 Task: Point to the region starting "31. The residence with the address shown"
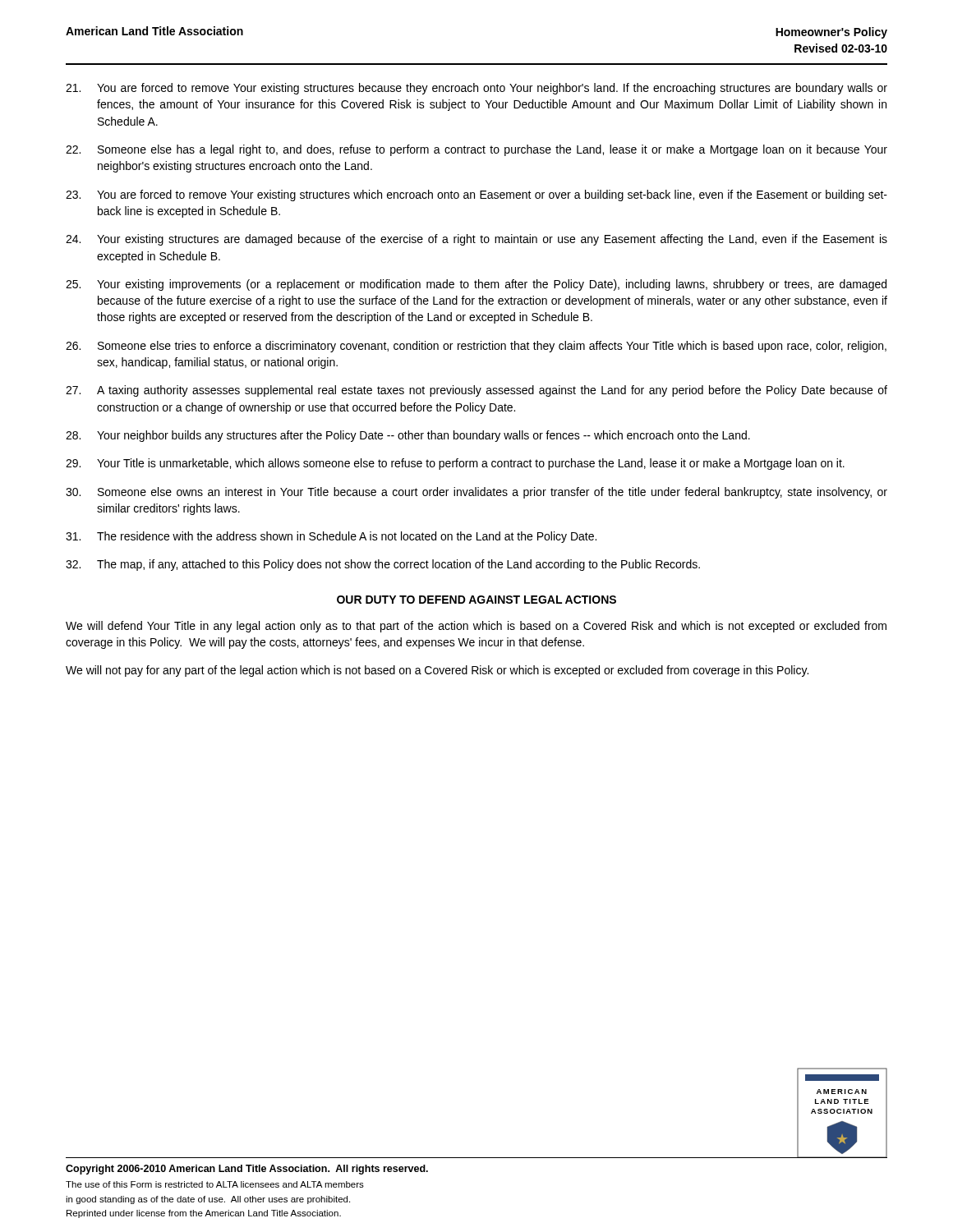pos(476,537)
